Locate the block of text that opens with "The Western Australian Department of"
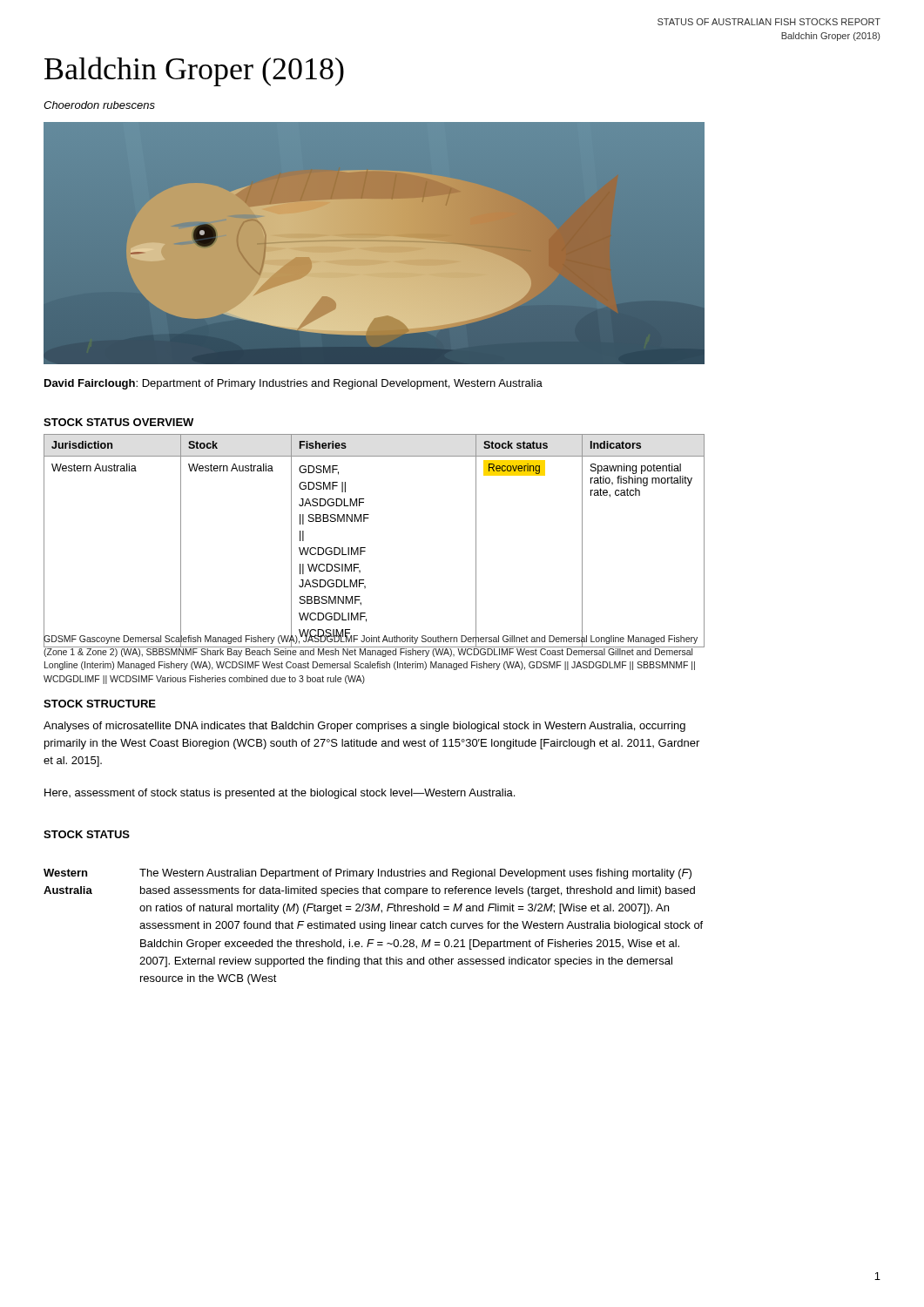924x1307 pixels. [x=421, y=925]
